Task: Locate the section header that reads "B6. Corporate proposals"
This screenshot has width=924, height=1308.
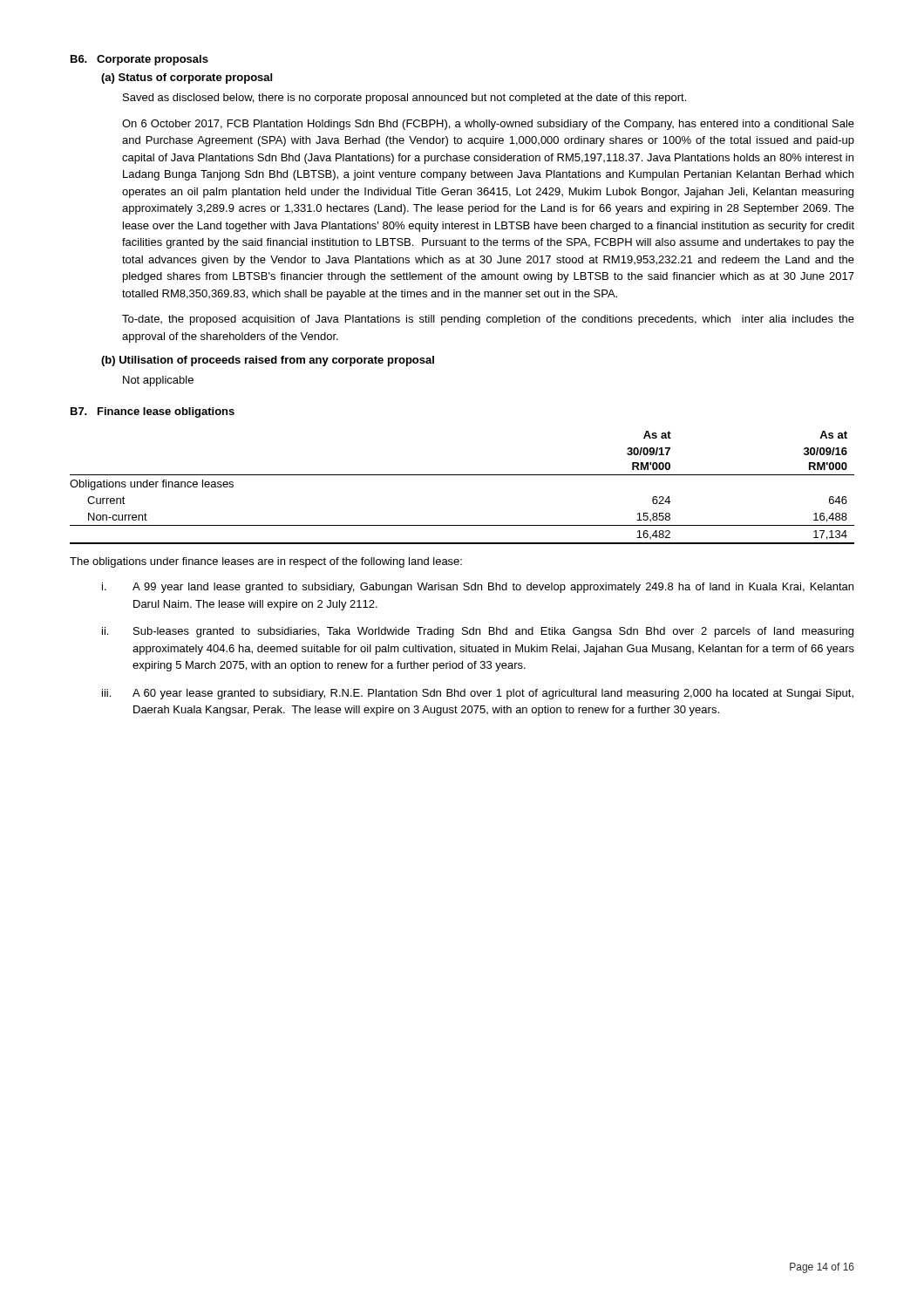Action: click(139, 59)
